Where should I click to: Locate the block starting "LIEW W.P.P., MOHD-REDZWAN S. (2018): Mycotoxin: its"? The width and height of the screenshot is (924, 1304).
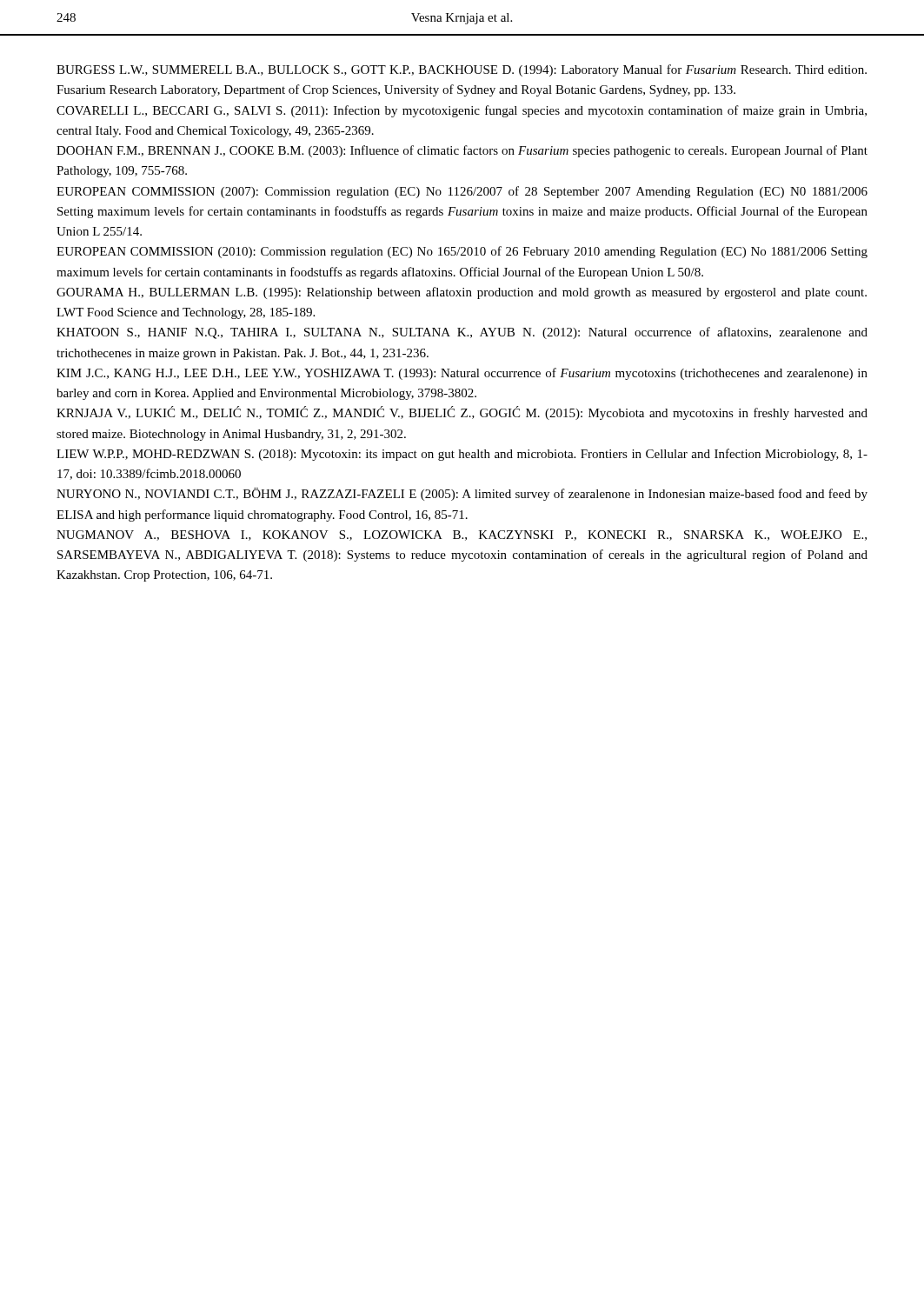[x=462, y=464]
